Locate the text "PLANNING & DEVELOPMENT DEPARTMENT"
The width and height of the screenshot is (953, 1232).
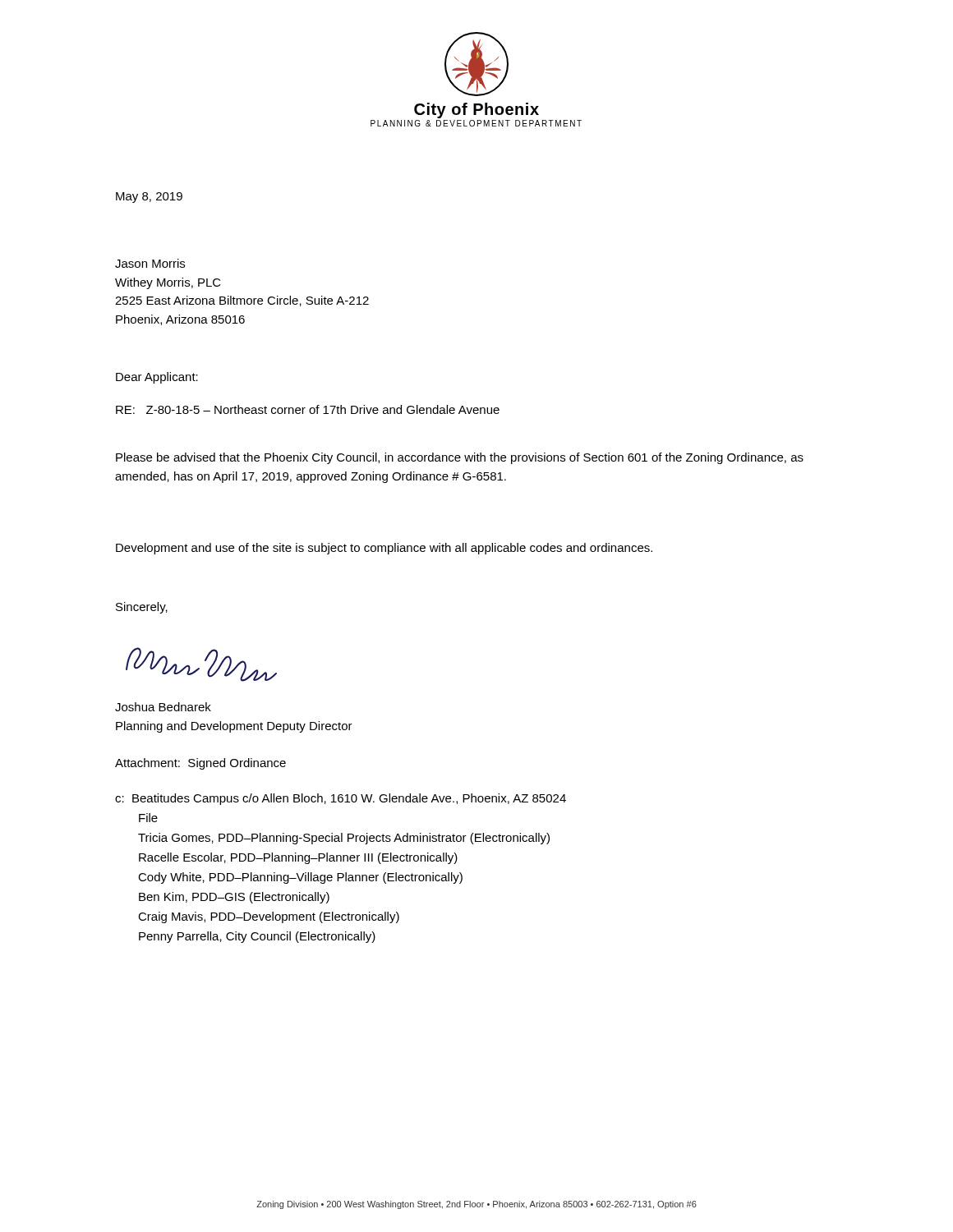coord(476,124)
